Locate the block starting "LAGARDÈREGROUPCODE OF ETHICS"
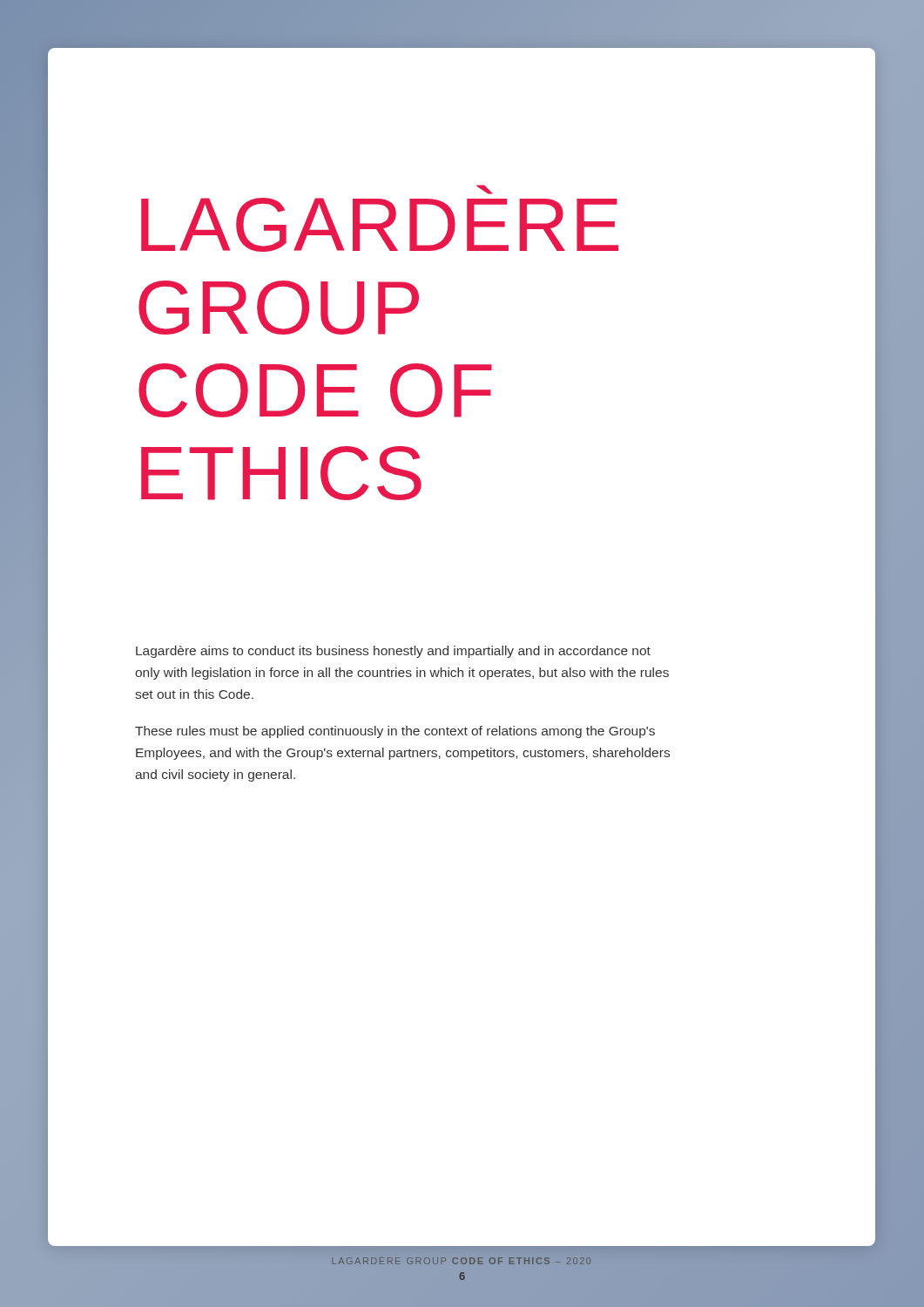This screenshot has height=1307, width=924. [x=462, y=349]
